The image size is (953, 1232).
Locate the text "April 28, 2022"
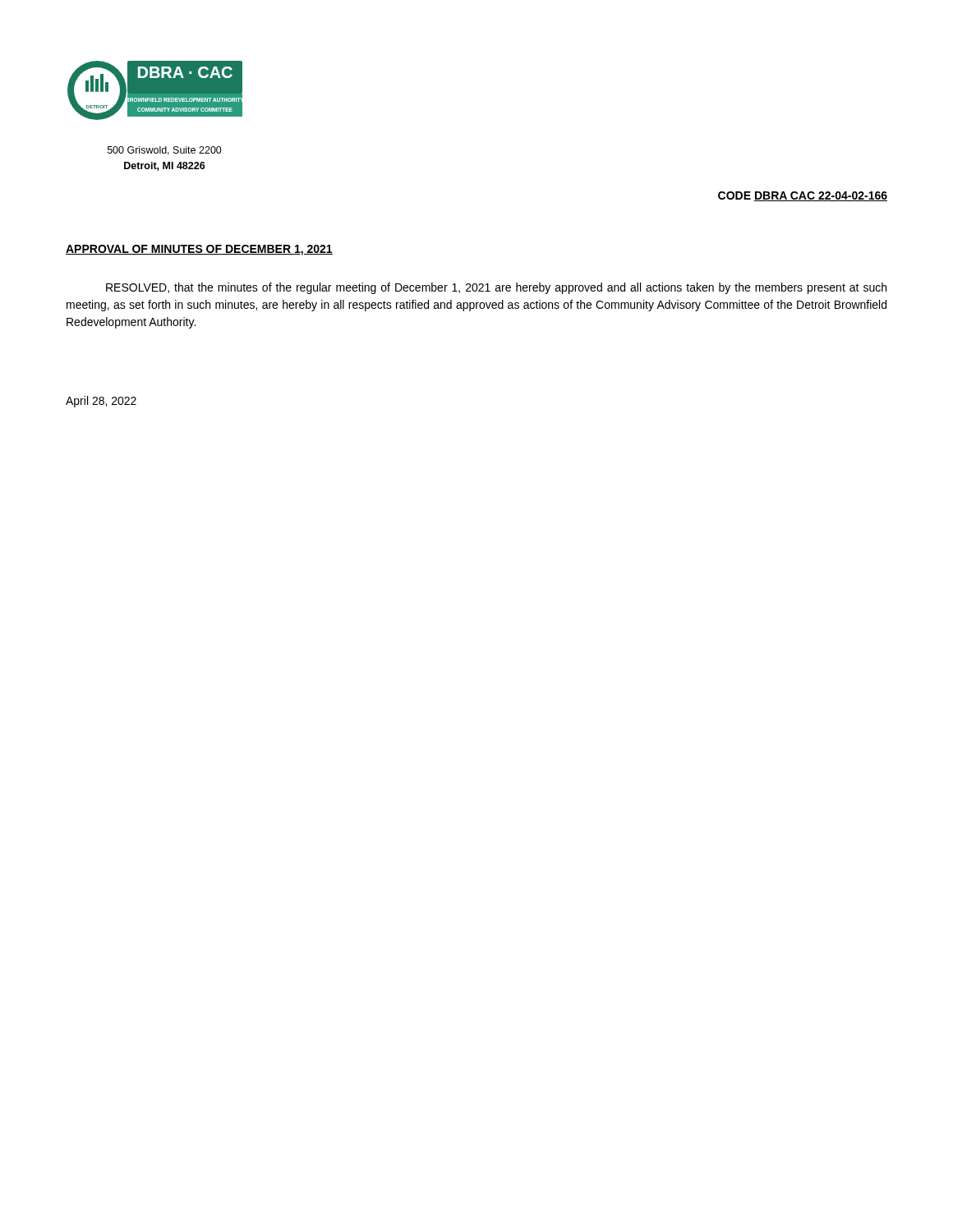point(101,401)
